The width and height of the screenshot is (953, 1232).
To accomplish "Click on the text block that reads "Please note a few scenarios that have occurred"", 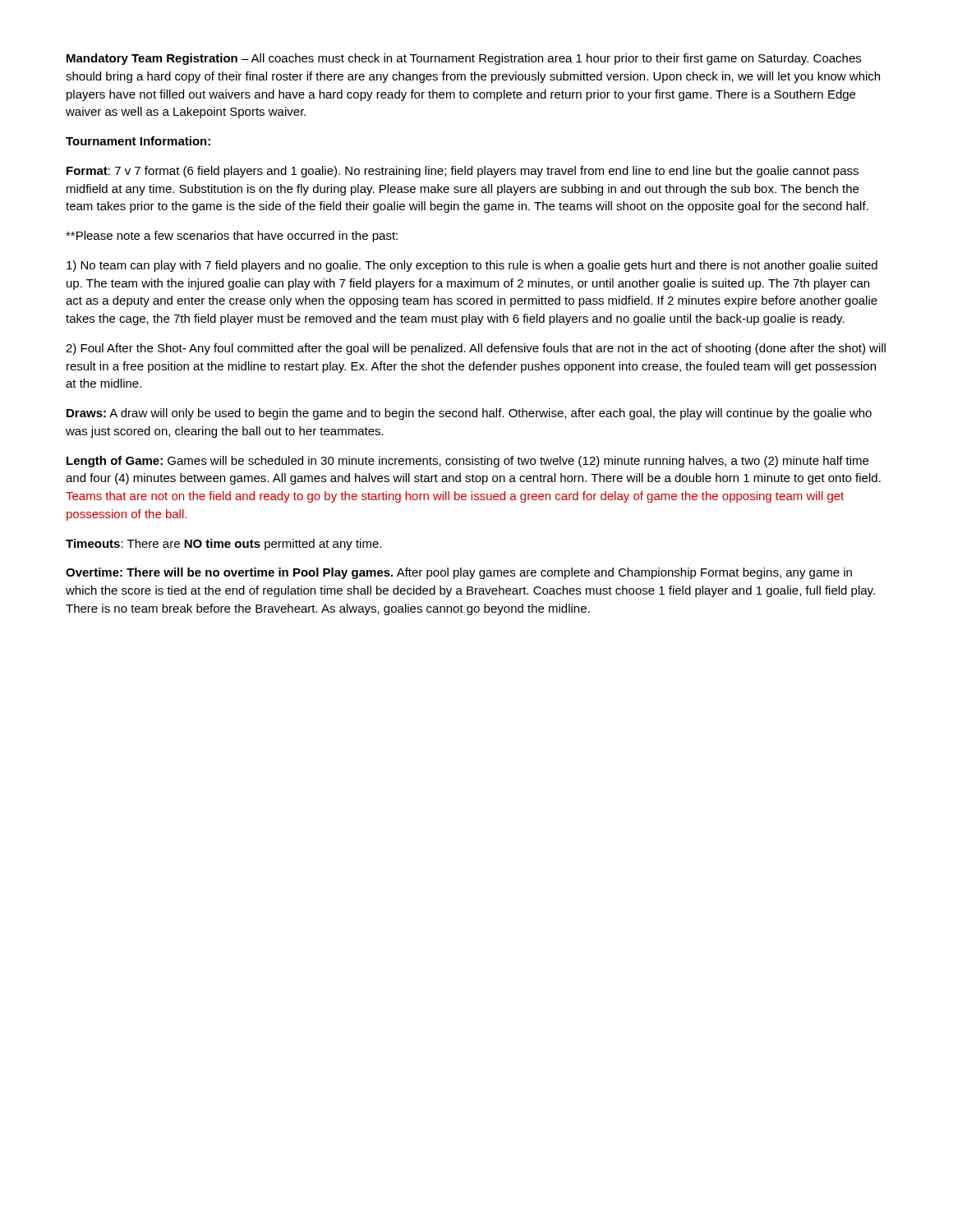I will click(x=232, y=237).
